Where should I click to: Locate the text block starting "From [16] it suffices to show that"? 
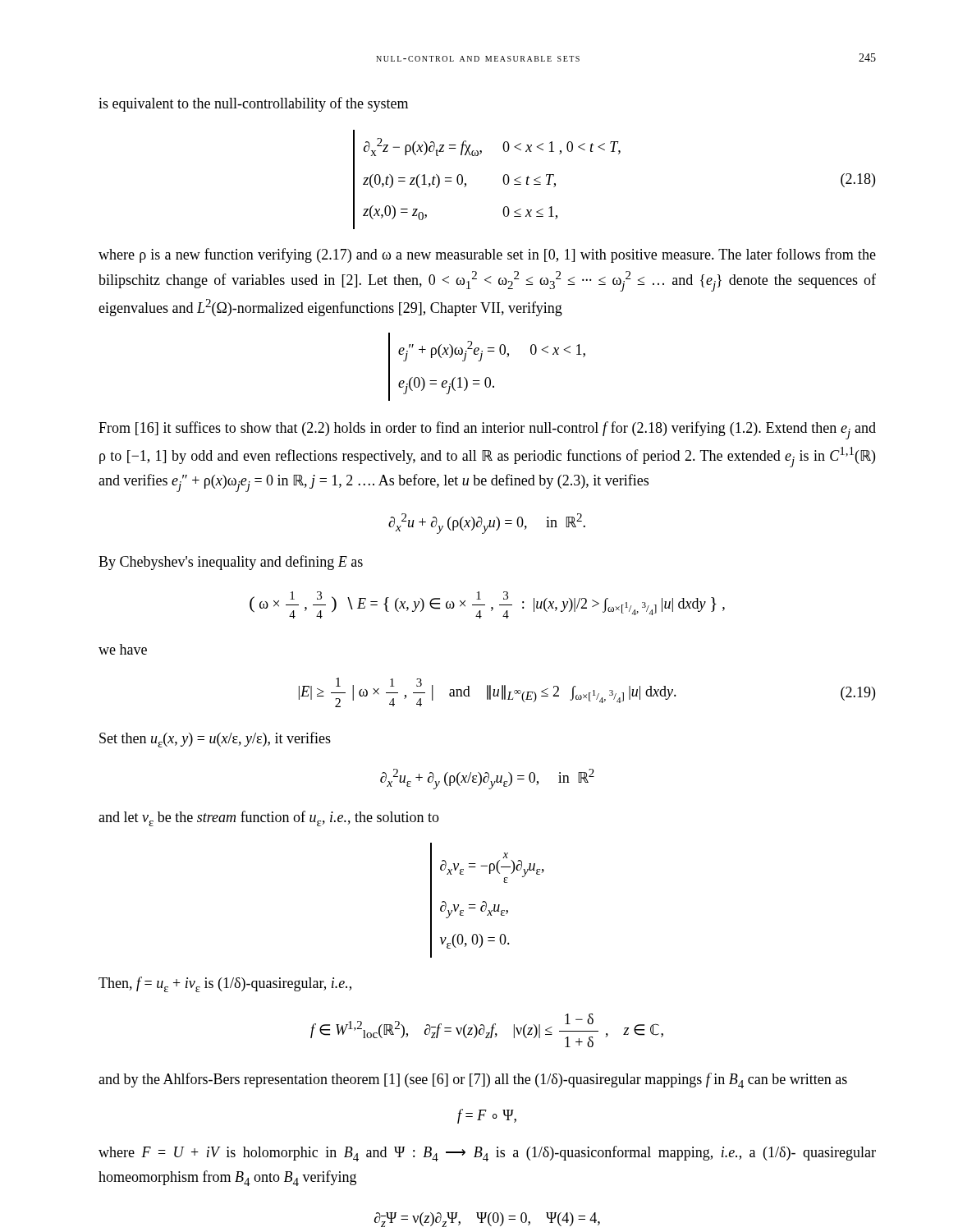[x=487, y=456]
